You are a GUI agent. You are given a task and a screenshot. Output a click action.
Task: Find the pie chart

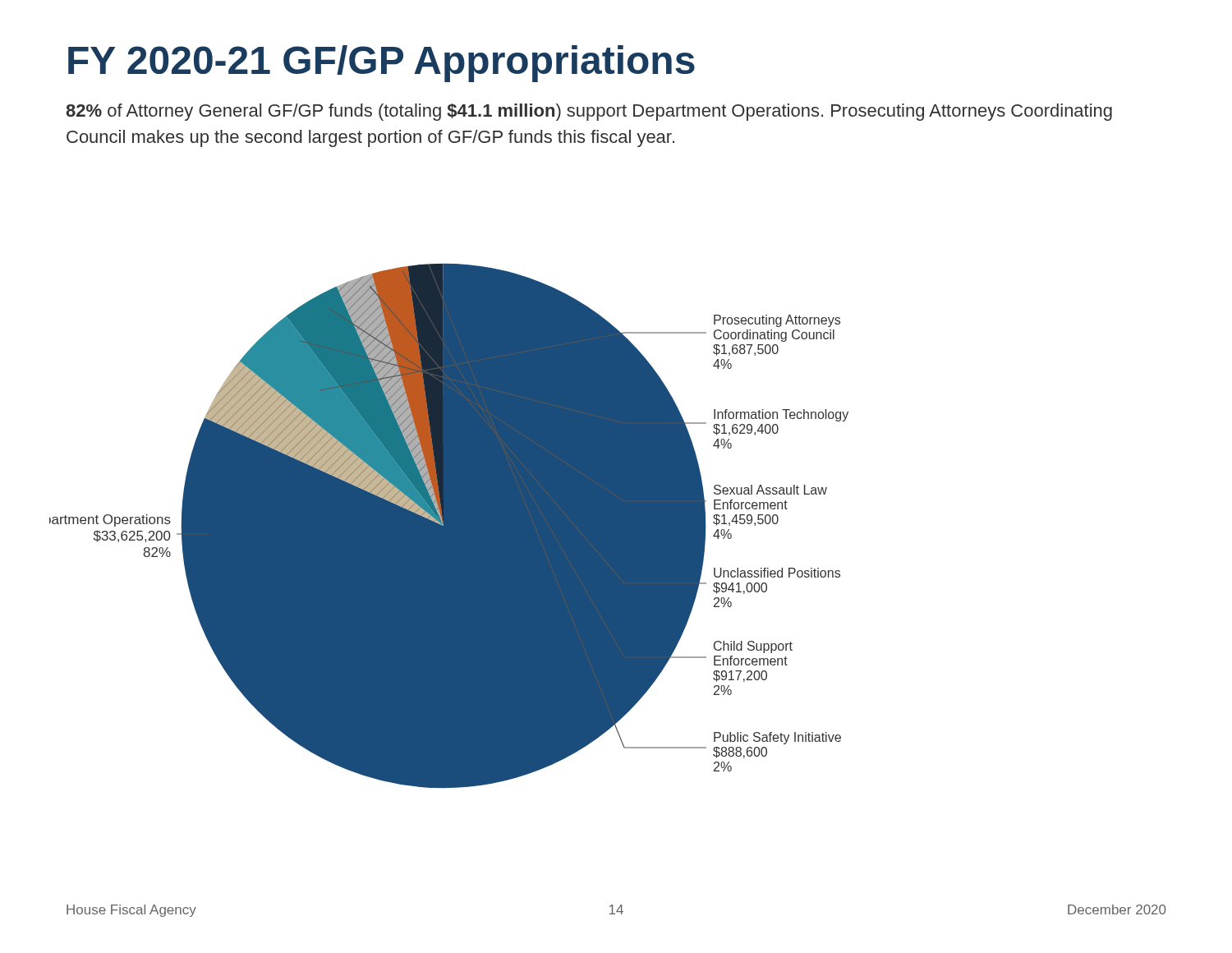pos(616,526)
